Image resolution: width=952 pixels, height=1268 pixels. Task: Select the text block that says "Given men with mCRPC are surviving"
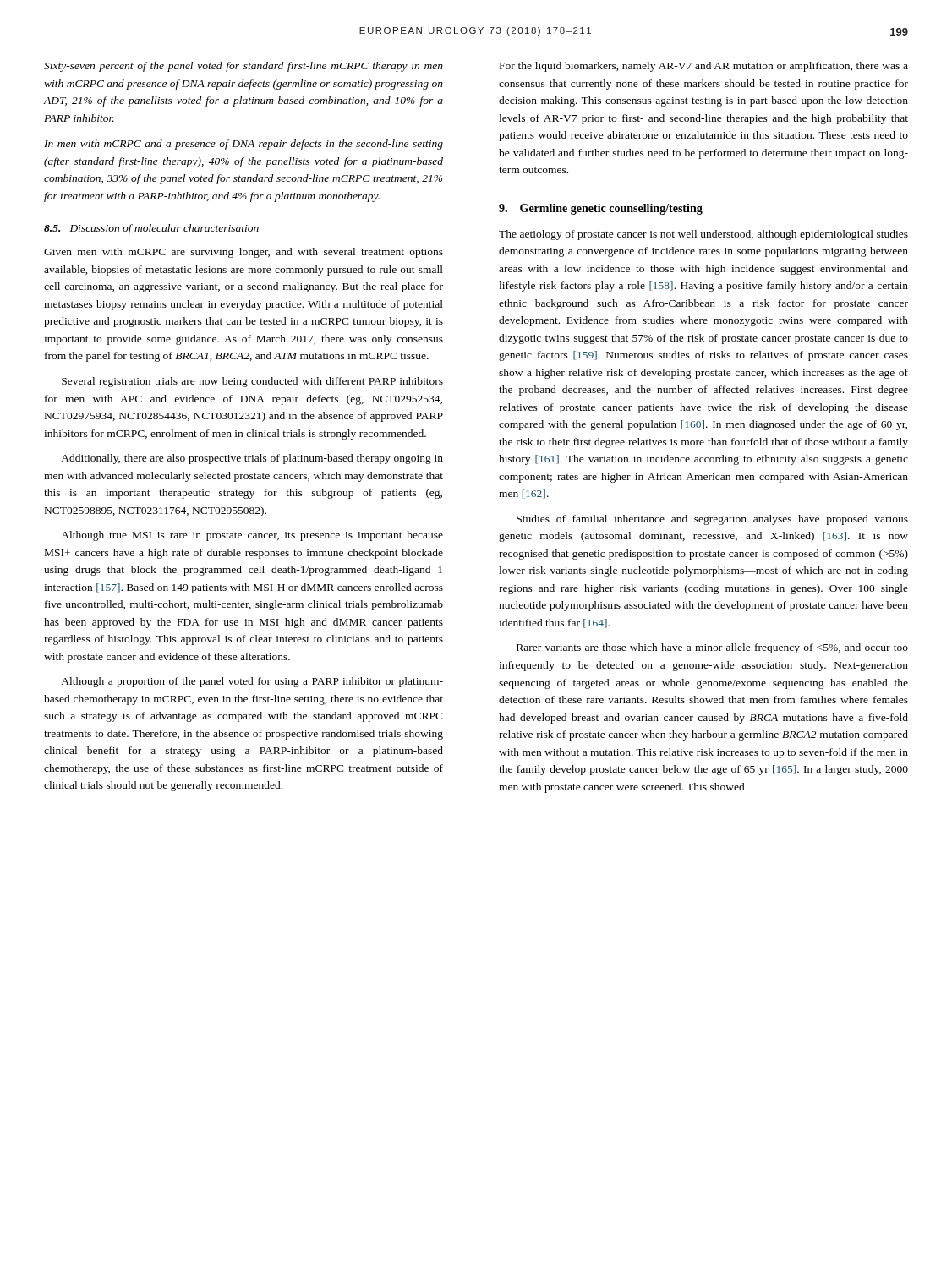point(244,519)
